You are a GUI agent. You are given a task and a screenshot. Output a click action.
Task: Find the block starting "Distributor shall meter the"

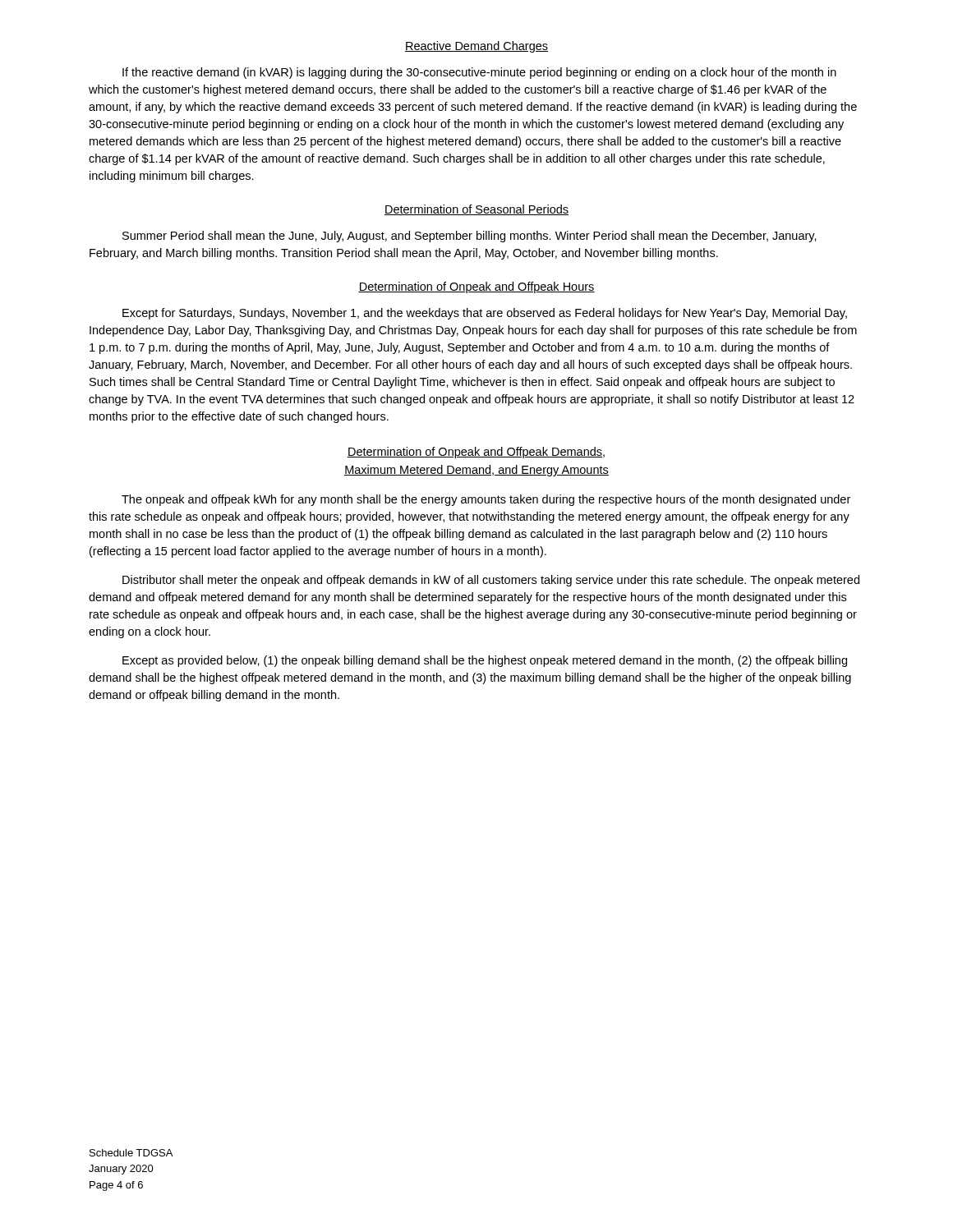pos(476,606)
